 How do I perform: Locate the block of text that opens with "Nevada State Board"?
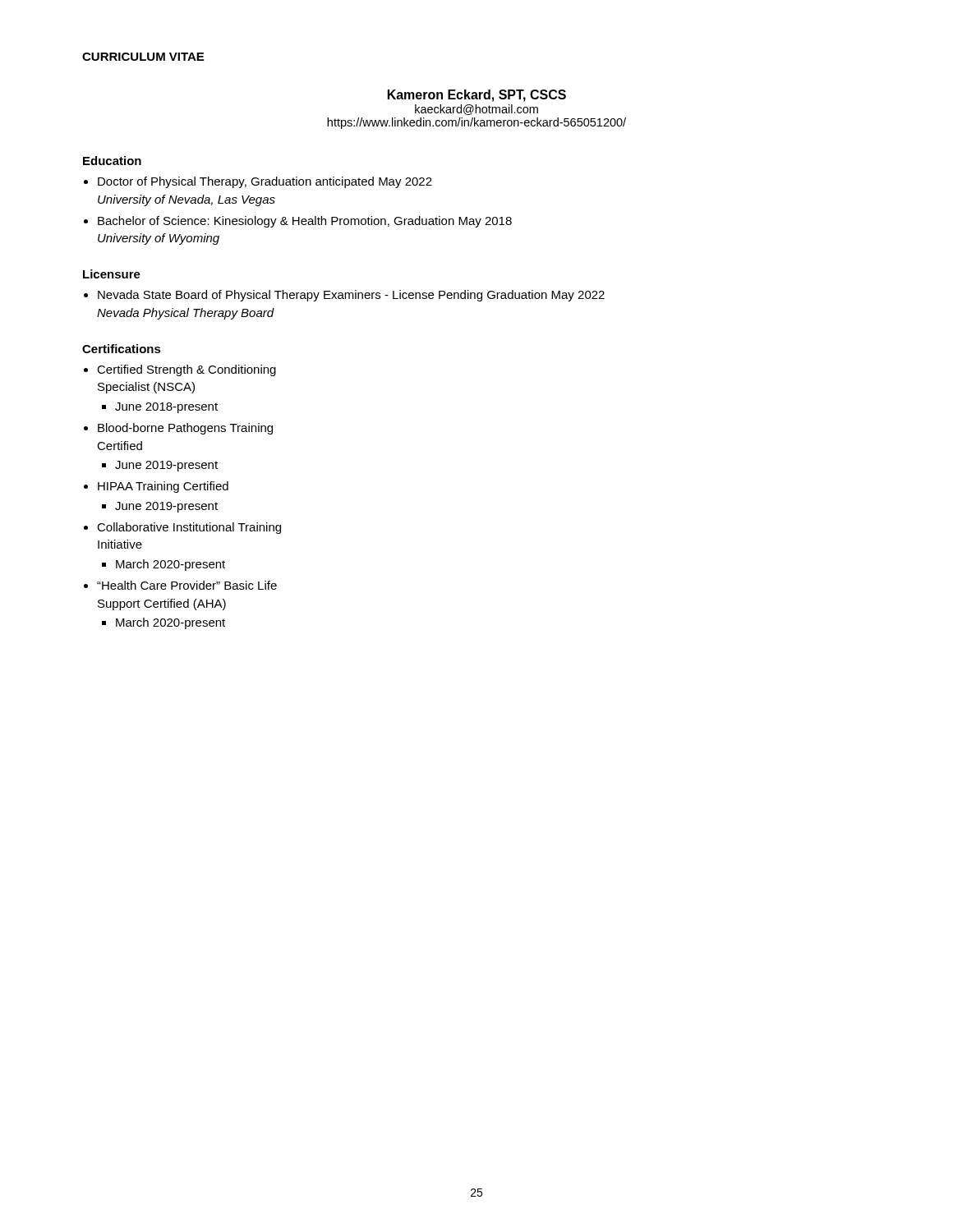(484, 304)
